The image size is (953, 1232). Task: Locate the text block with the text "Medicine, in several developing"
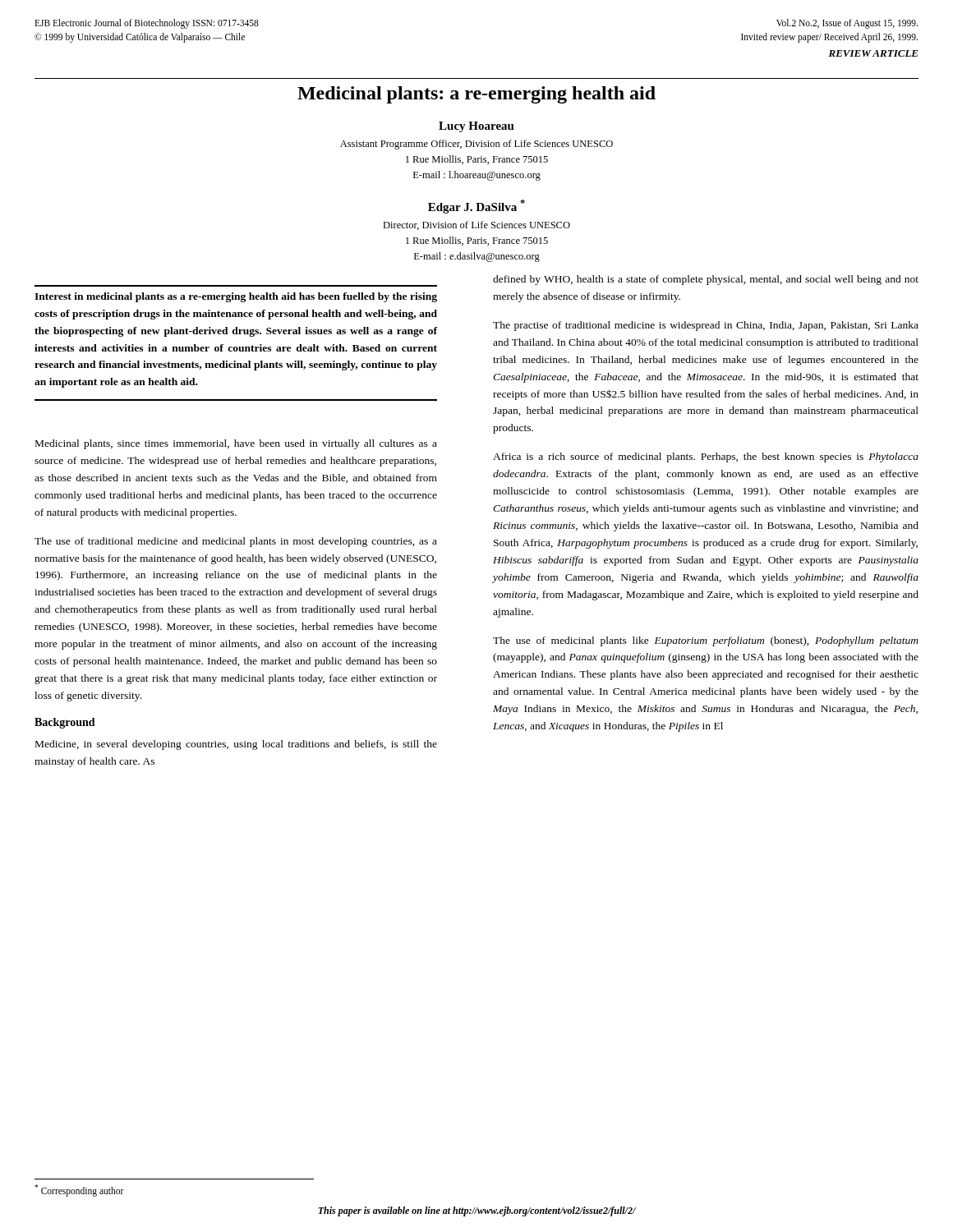pyautogui.click(x=236, y=752)
